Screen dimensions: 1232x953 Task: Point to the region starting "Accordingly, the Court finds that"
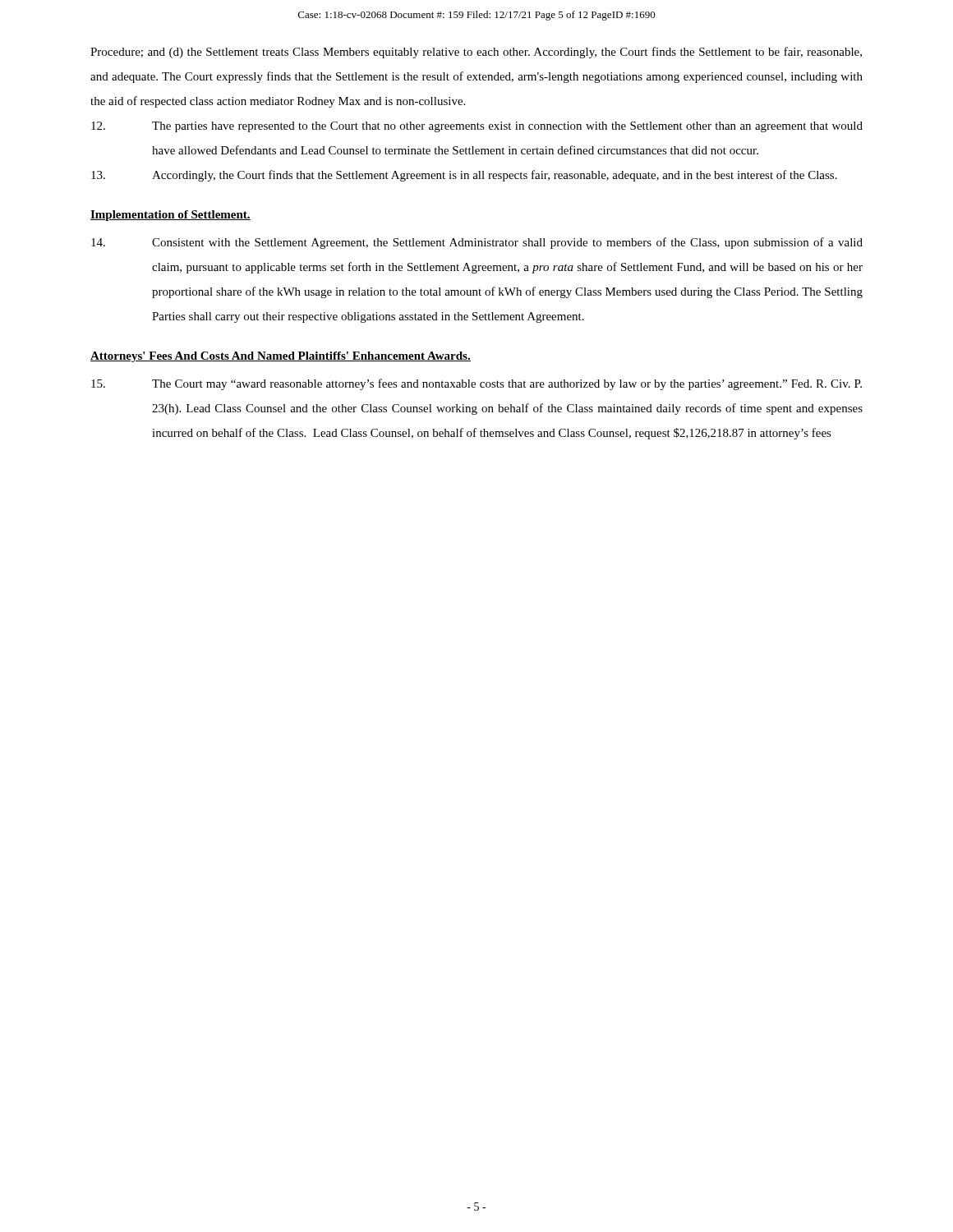476,175
